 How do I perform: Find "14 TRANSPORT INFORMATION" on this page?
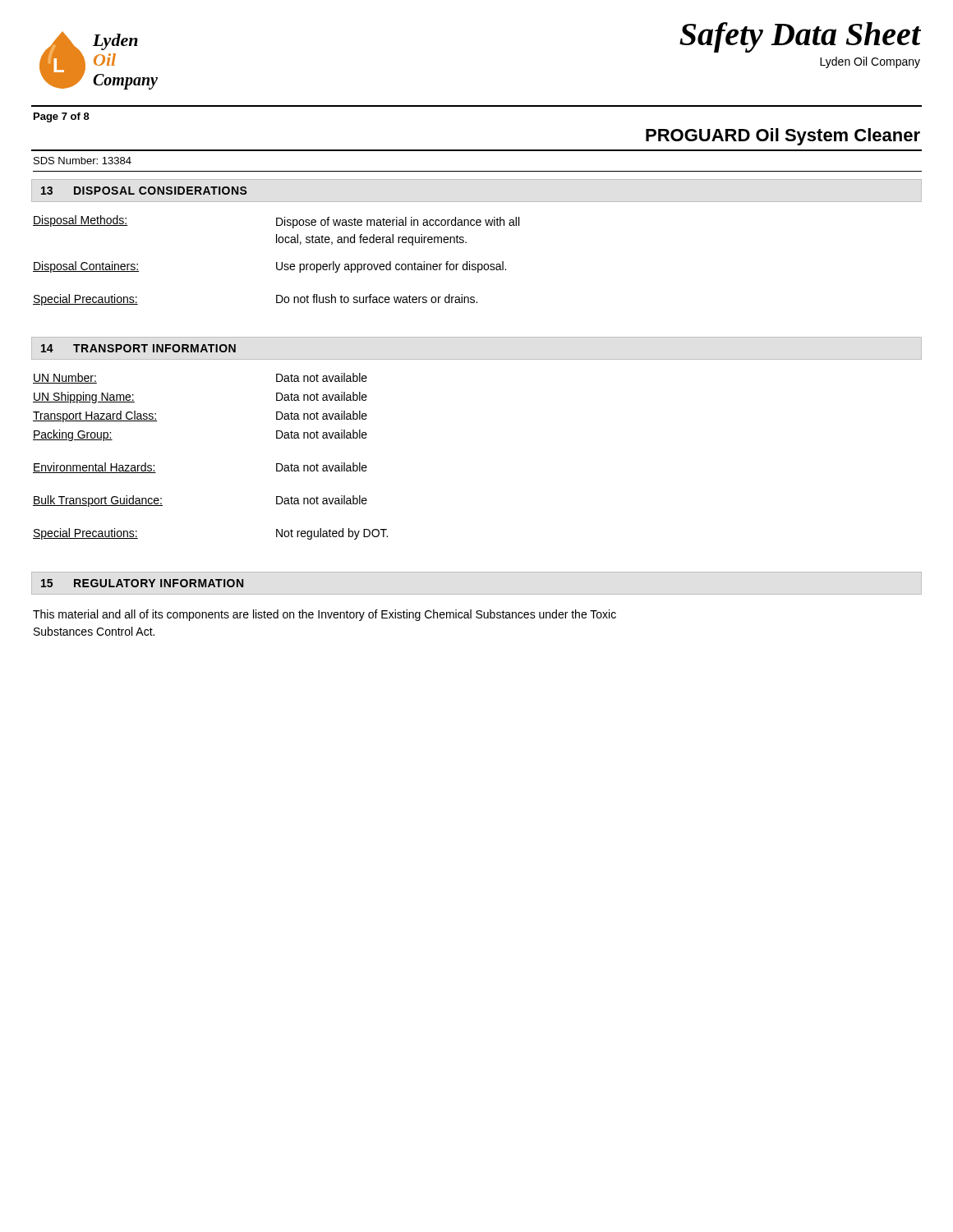click(139, 348)
